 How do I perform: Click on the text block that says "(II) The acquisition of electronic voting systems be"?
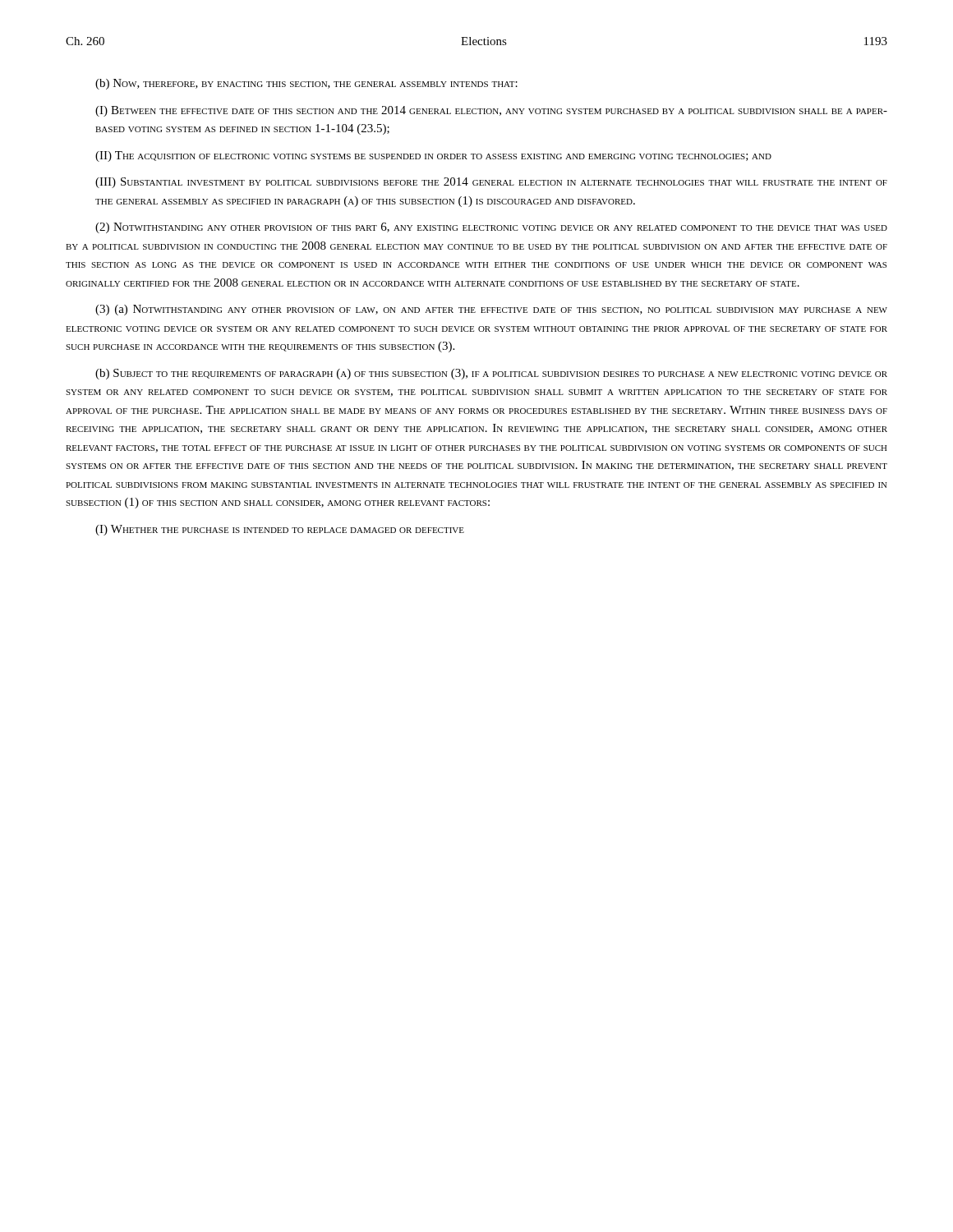click(476, 155)
